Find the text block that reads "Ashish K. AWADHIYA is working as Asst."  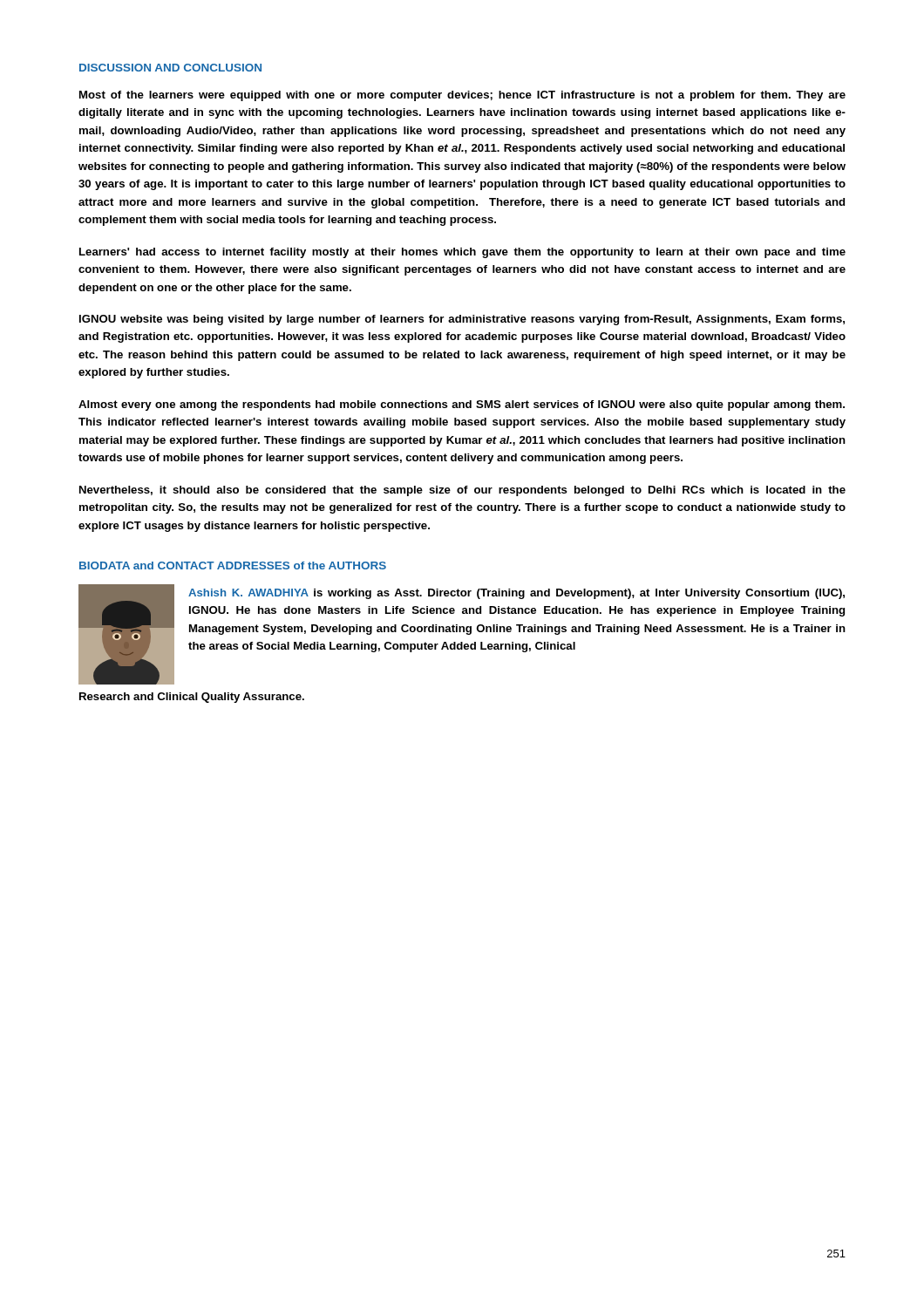pos(517,619)
